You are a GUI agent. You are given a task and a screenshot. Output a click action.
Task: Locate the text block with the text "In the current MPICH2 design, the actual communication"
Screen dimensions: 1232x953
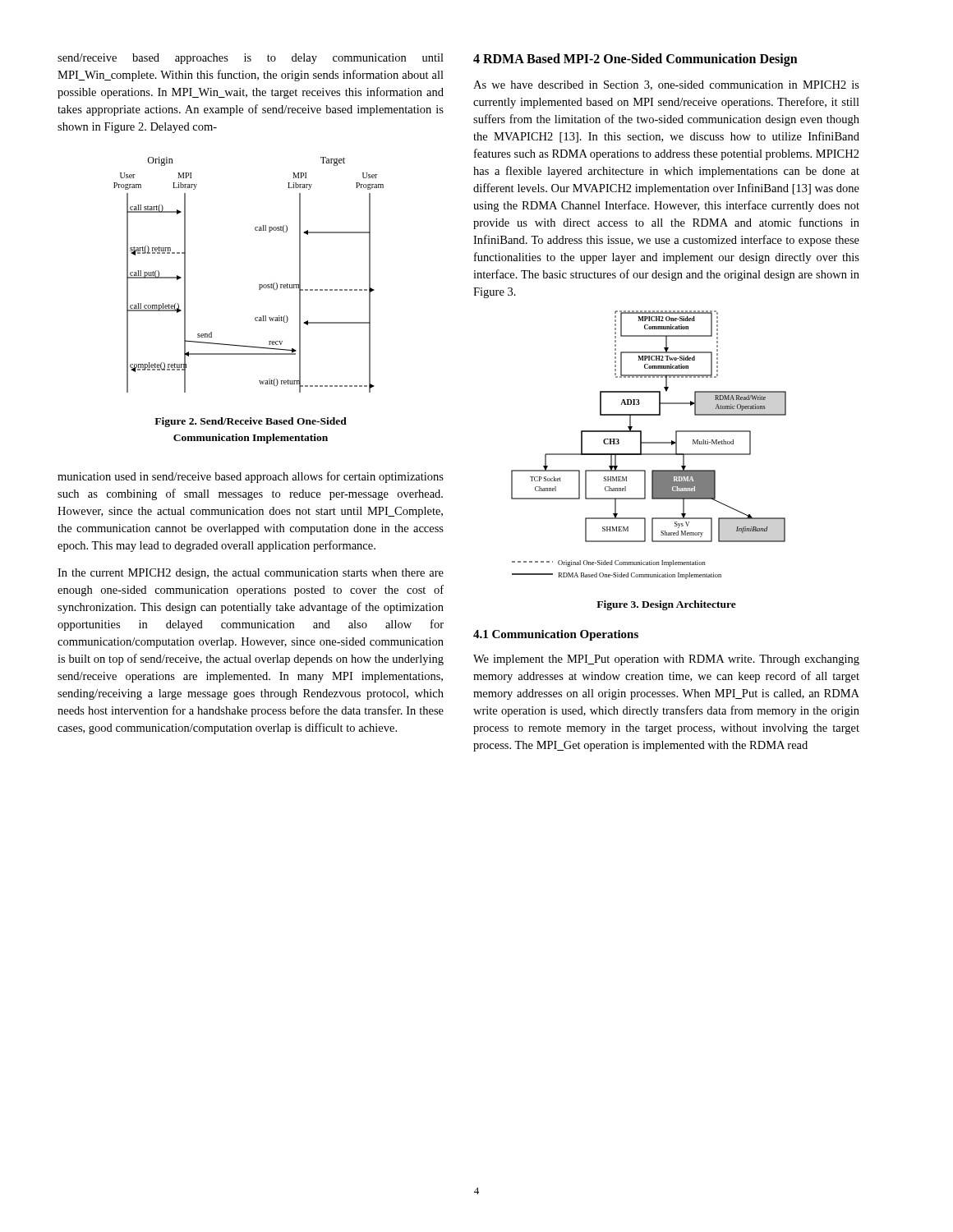(x=251, y=650)
